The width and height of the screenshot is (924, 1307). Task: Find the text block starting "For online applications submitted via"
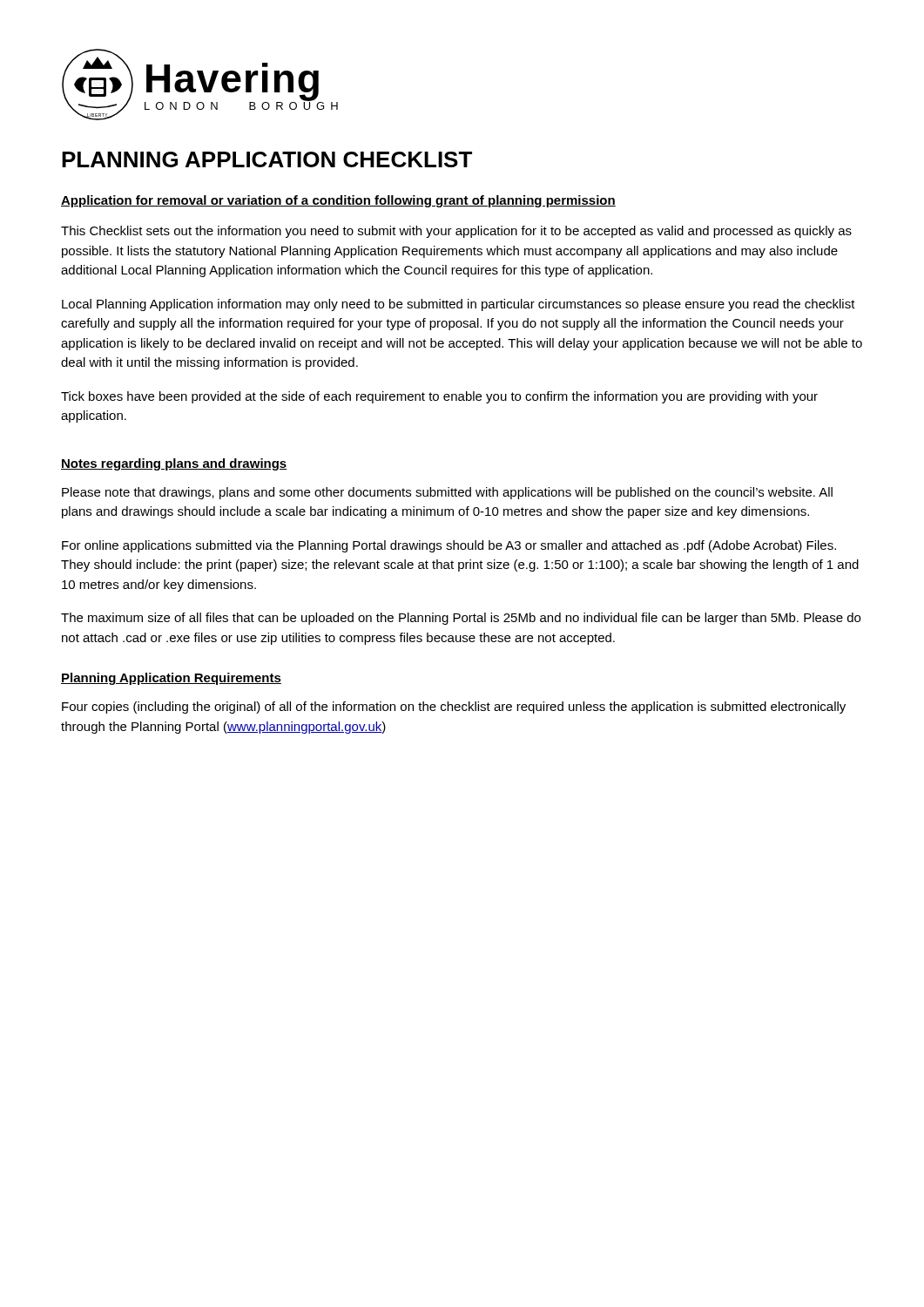click(x=460, y=564)
